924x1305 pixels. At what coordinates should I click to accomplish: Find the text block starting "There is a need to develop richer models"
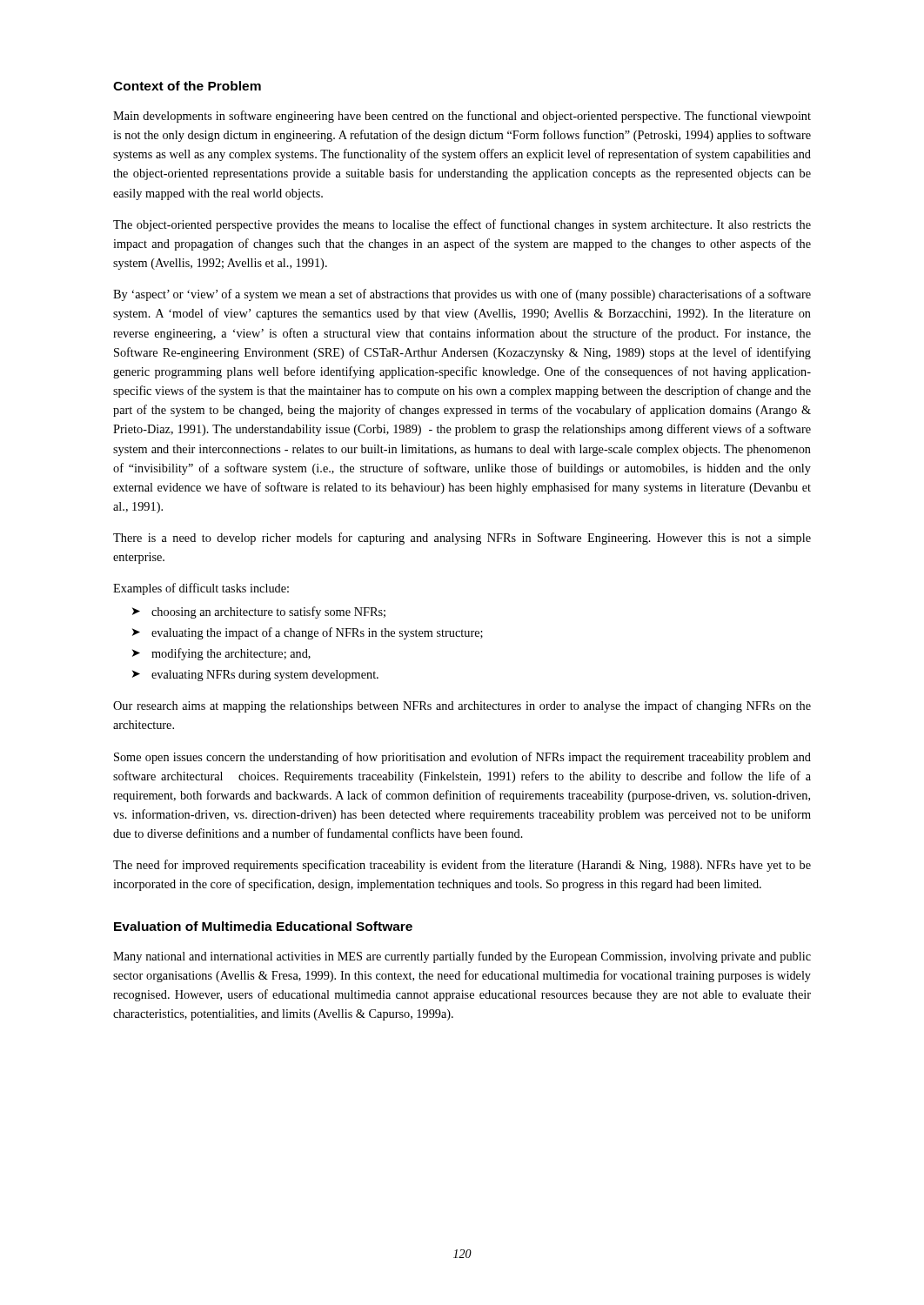(462, 547)
